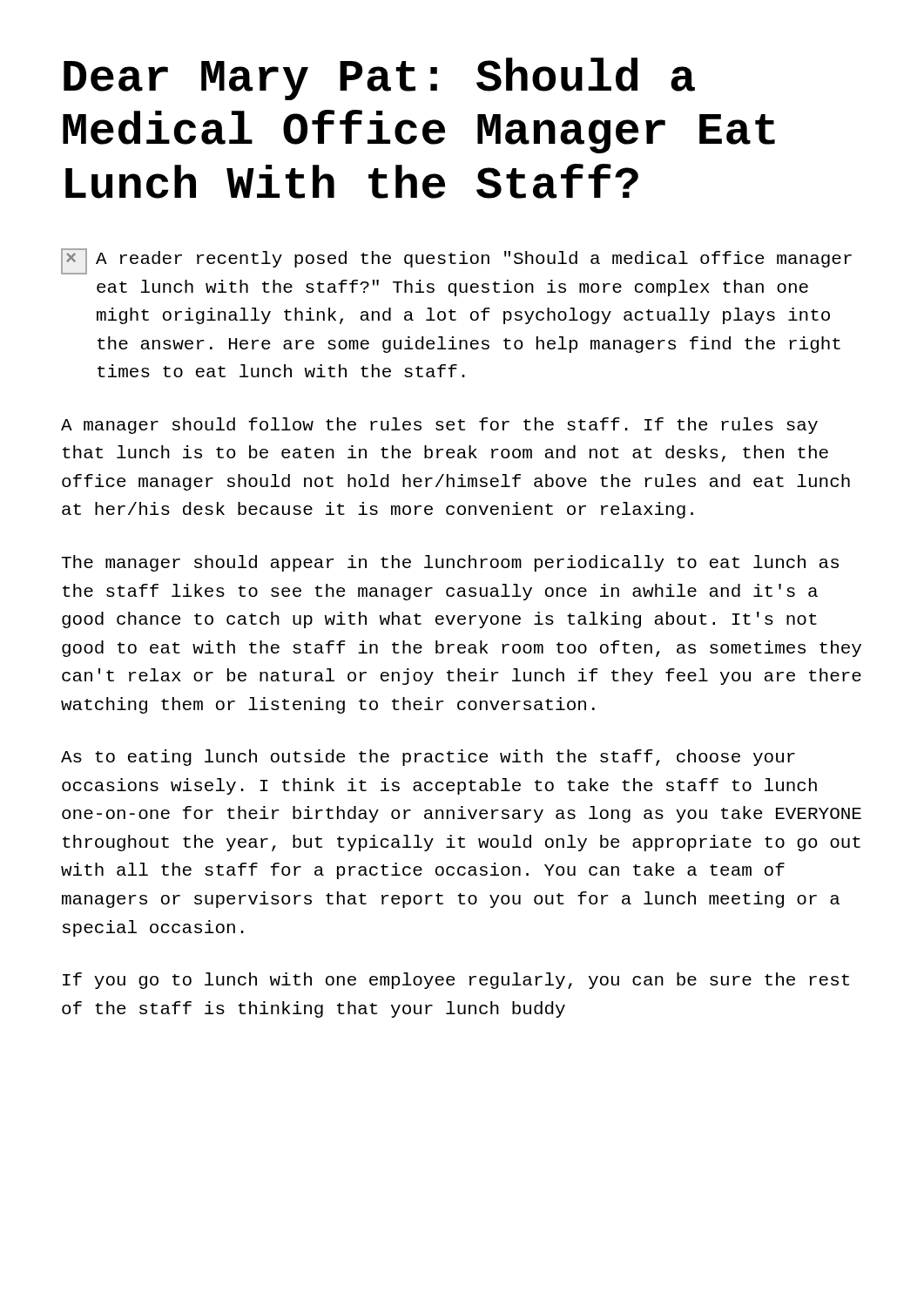Find the element starting "If you go to"
The image size is (924, 1307).
click(x=456, y=995)
